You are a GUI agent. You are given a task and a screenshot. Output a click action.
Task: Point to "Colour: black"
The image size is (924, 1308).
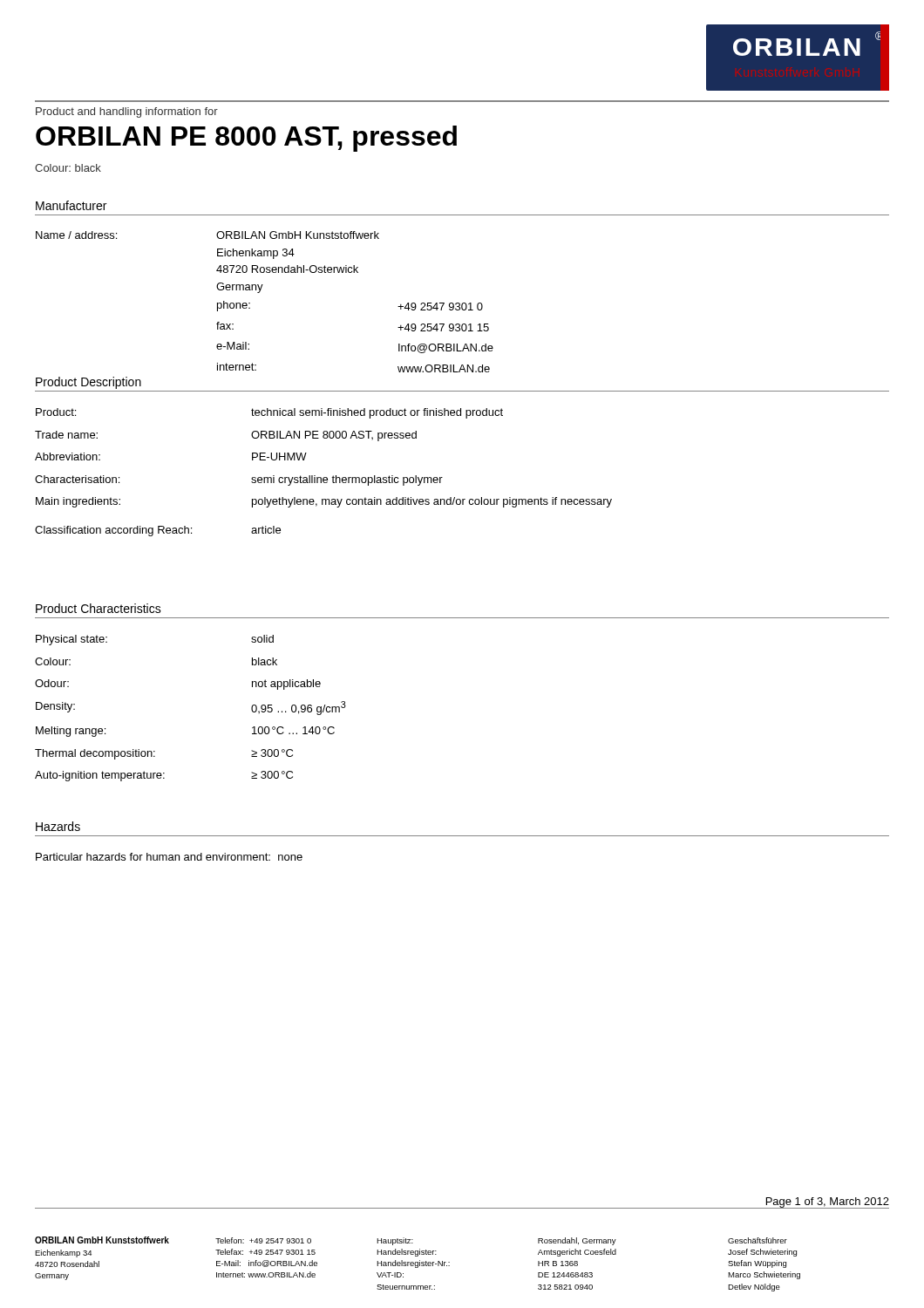pyautogui.click(x=68, y=168)
